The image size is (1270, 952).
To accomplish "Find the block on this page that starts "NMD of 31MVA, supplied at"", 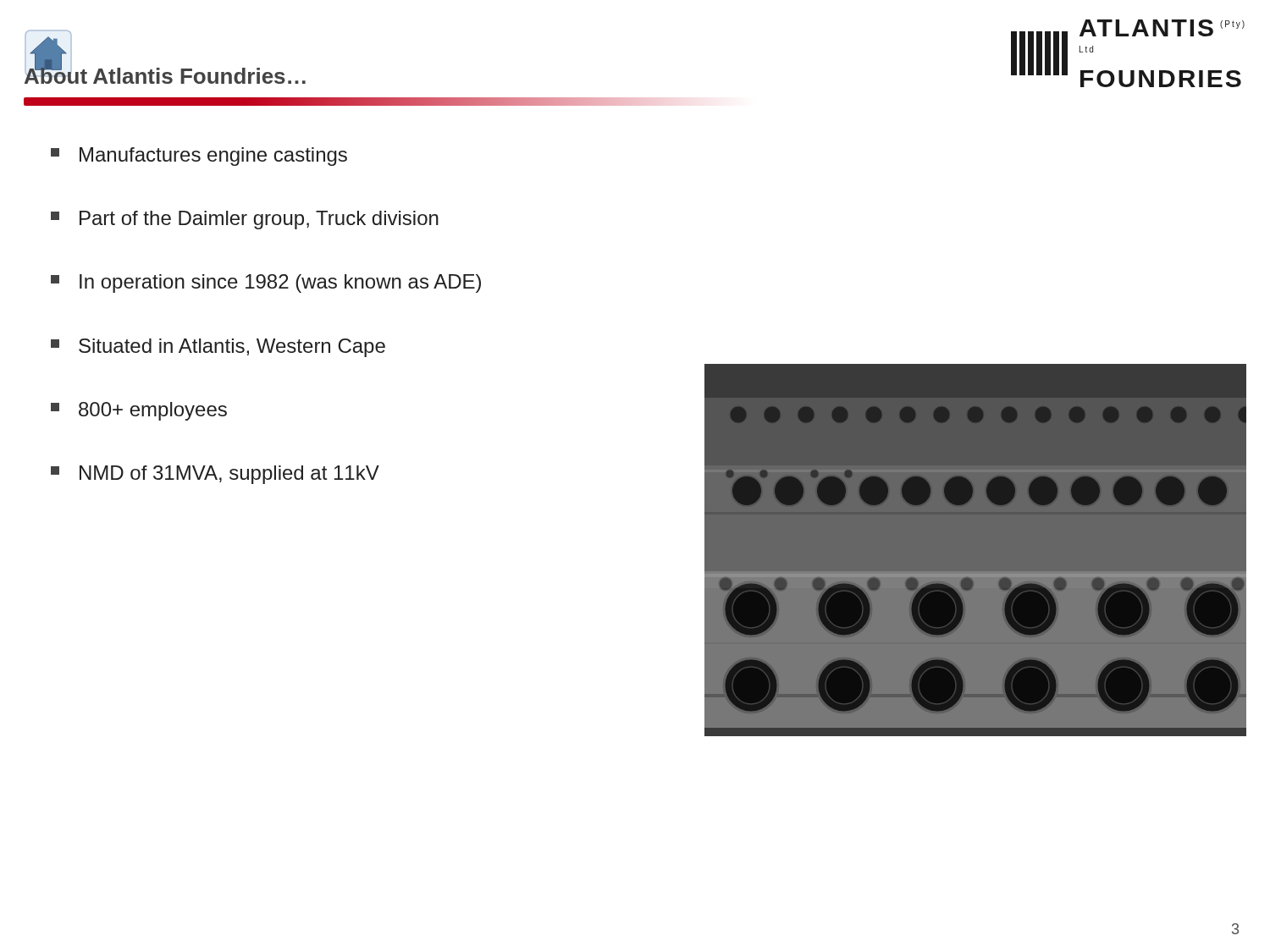I will (x=215, y=473).
